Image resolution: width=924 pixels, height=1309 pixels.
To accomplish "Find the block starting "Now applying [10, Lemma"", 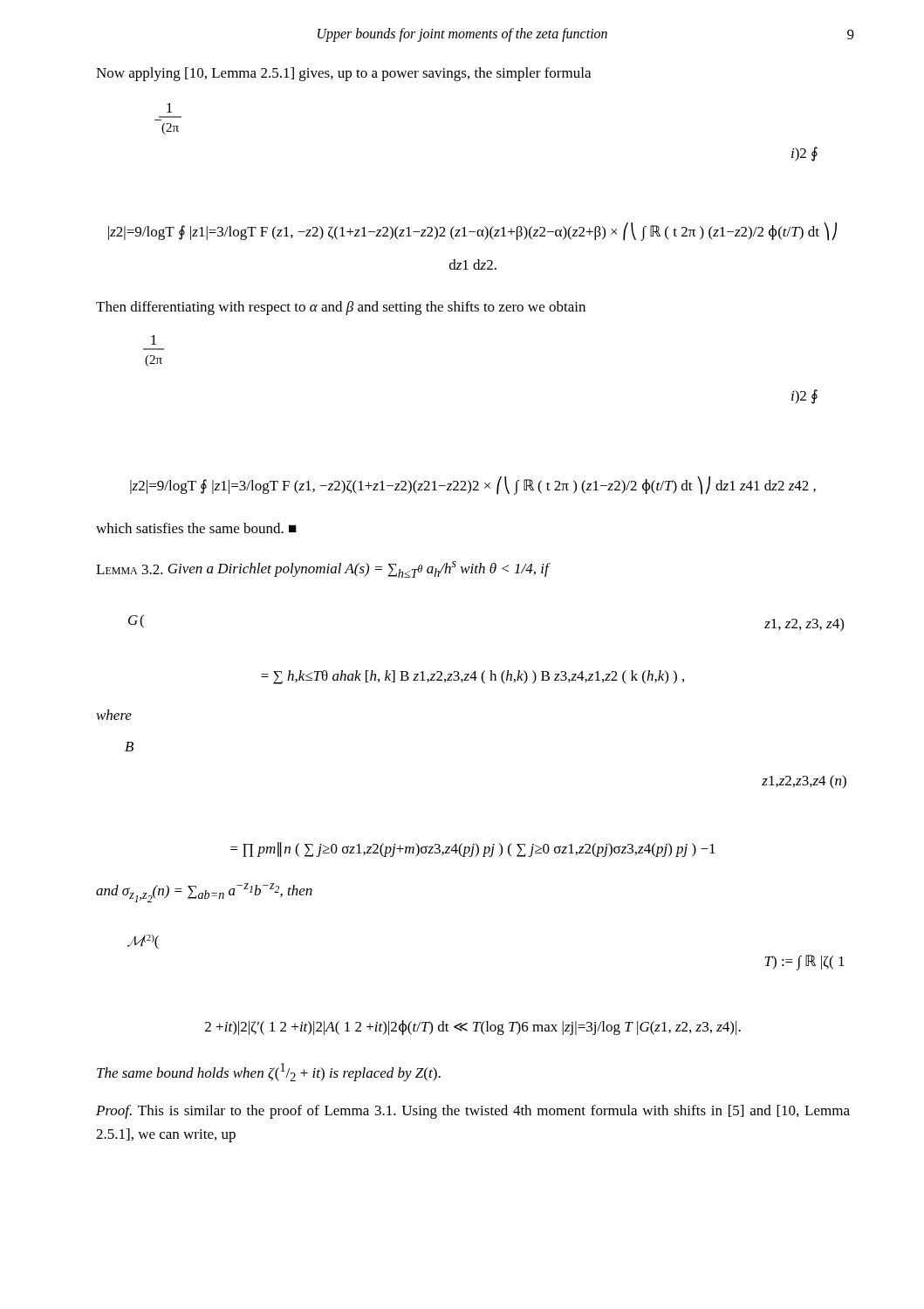I will click(x=344, y=73).
